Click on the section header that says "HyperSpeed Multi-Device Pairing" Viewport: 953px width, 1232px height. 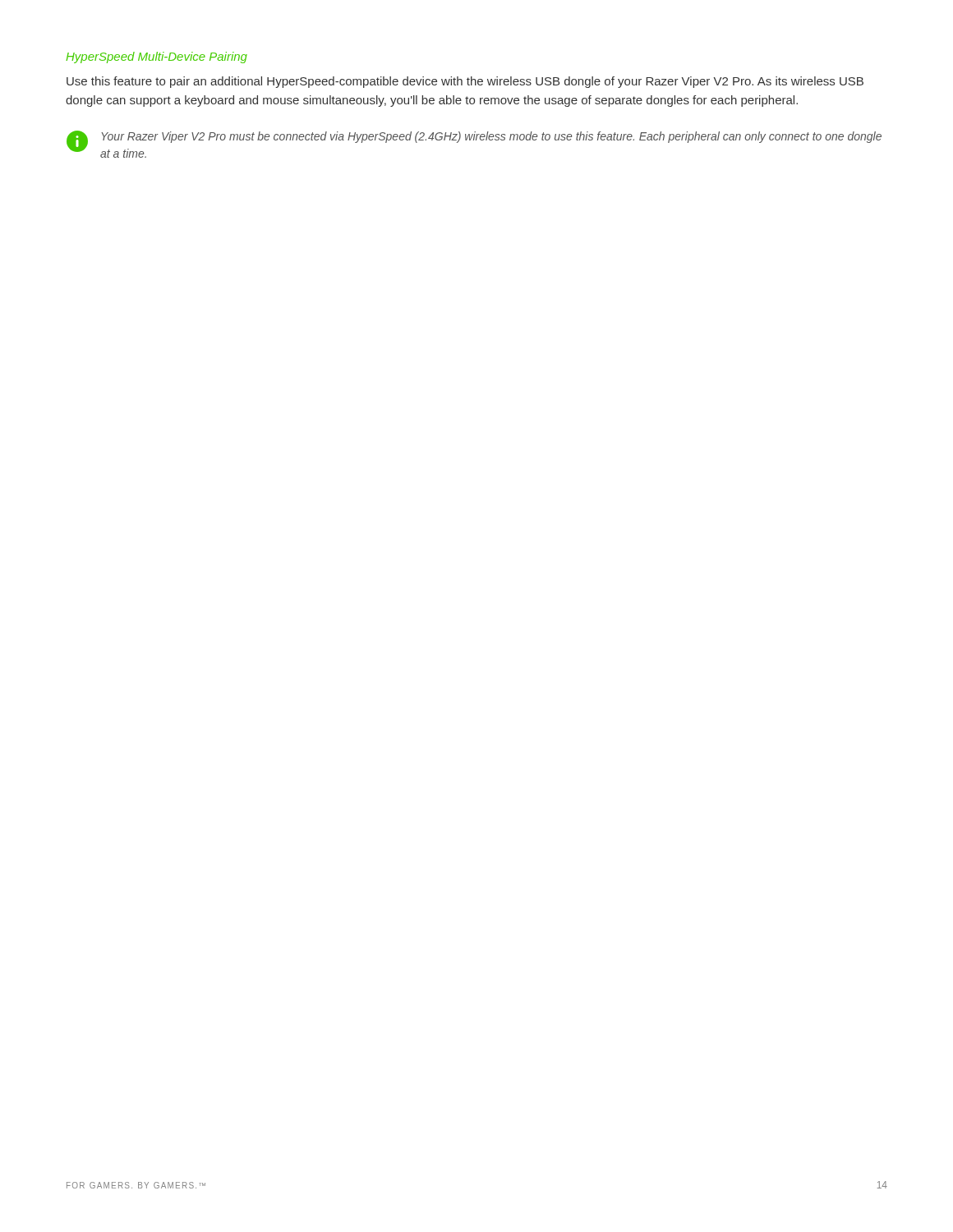(156, 56)
